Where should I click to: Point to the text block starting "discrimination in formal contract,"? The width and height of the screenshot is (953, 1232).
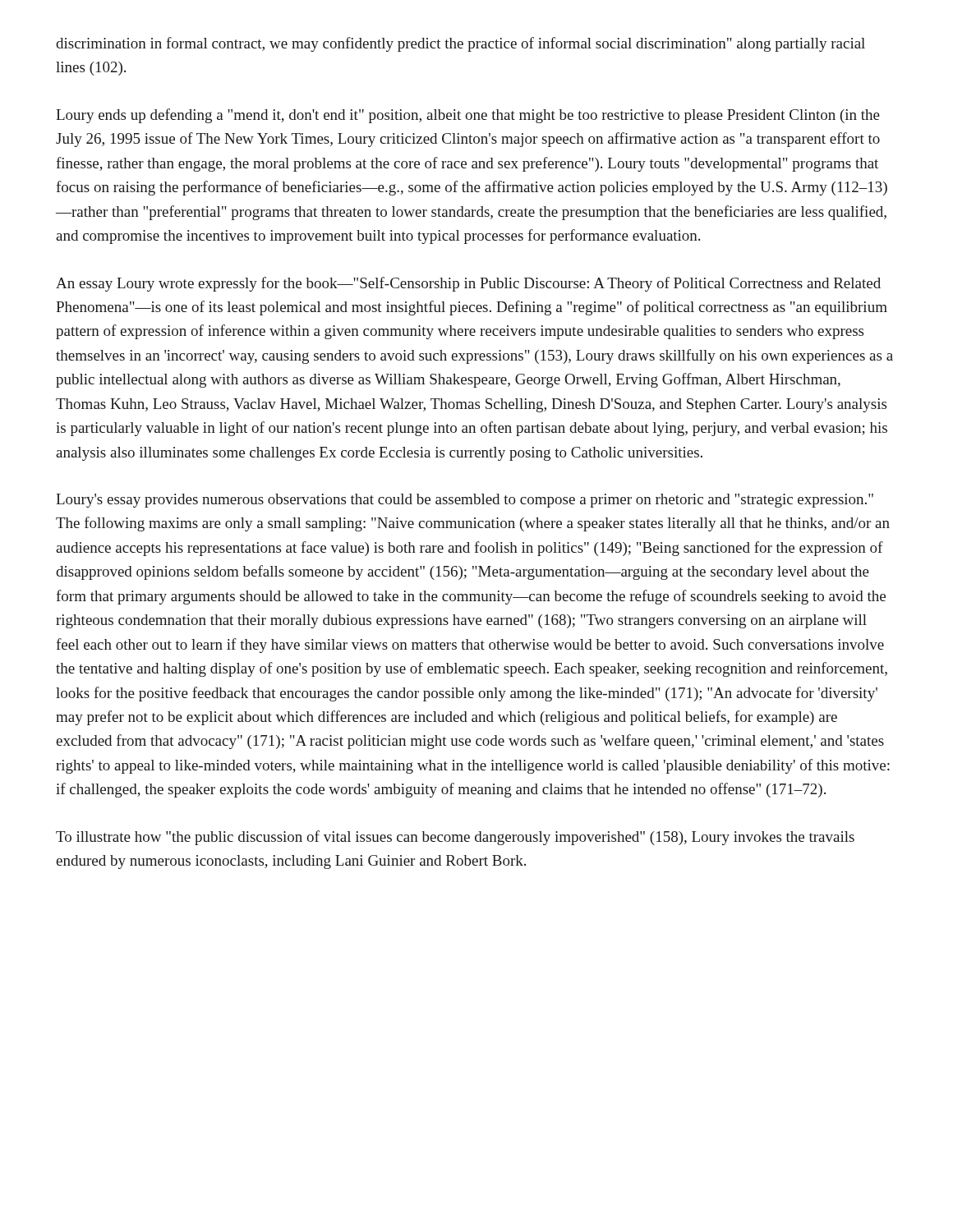461,55
